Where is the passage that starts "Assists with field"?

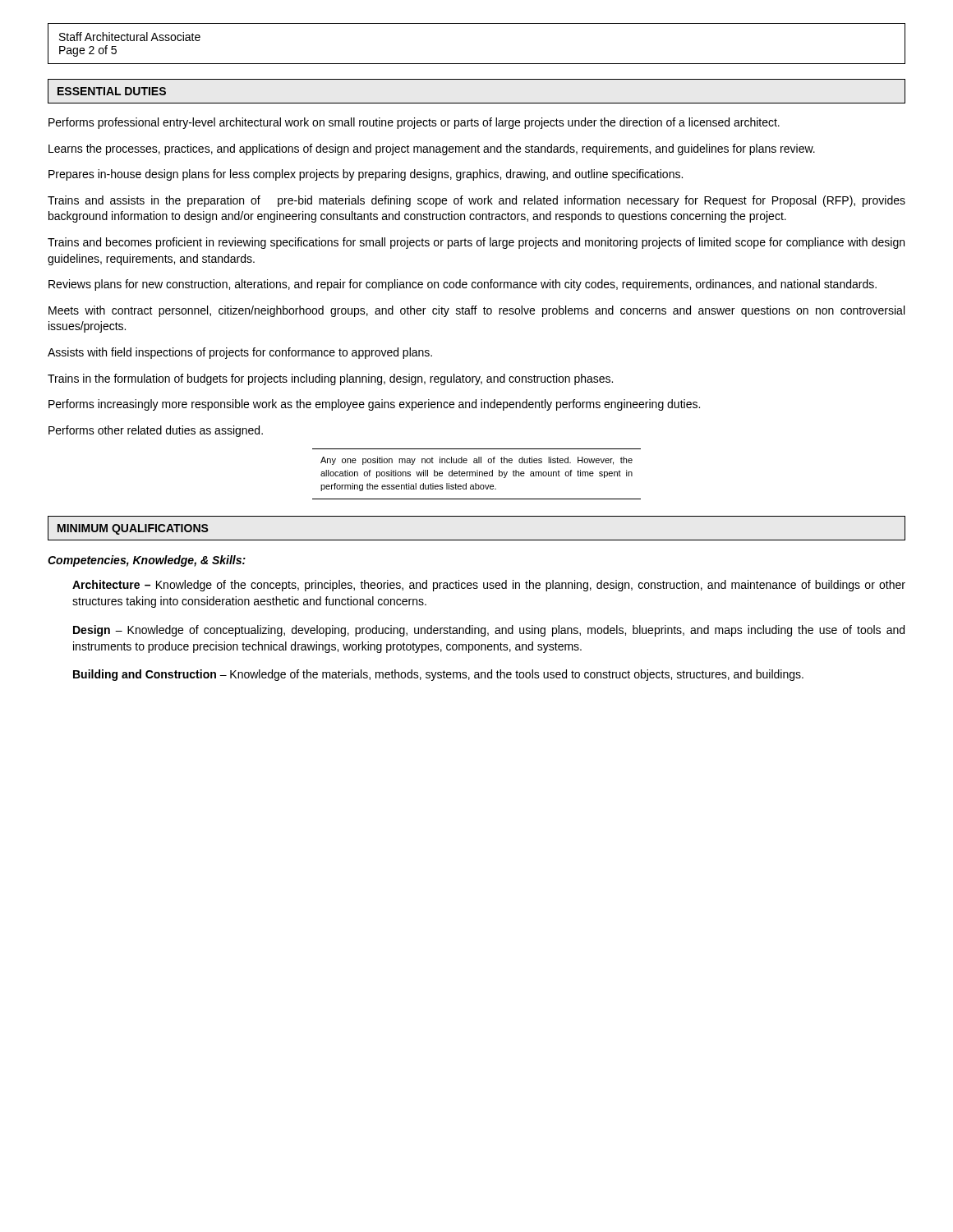(240, 352)
